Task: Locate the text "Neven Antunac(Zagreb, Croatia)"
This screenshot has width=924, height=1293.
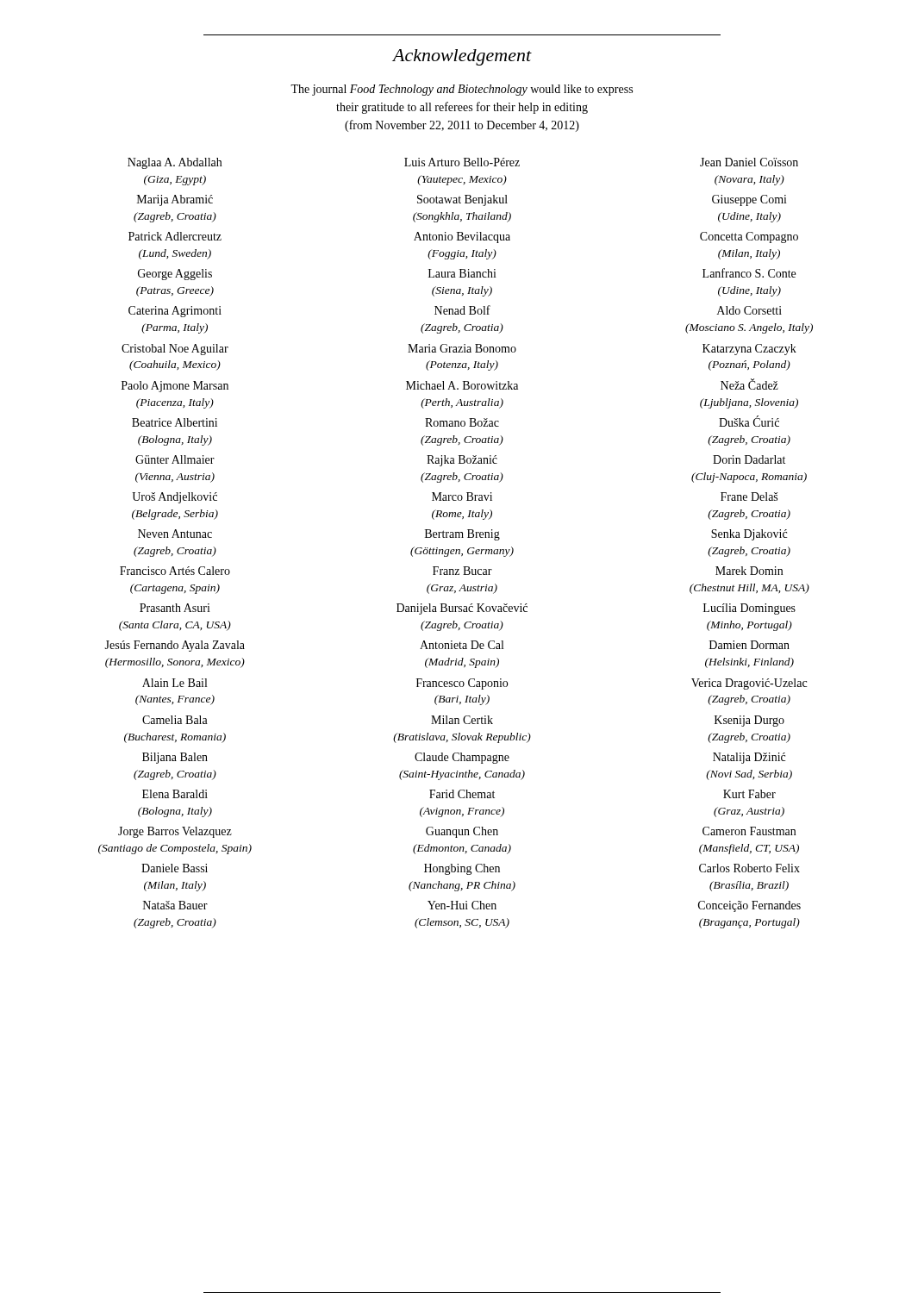Action: click(x=175, y=543)
